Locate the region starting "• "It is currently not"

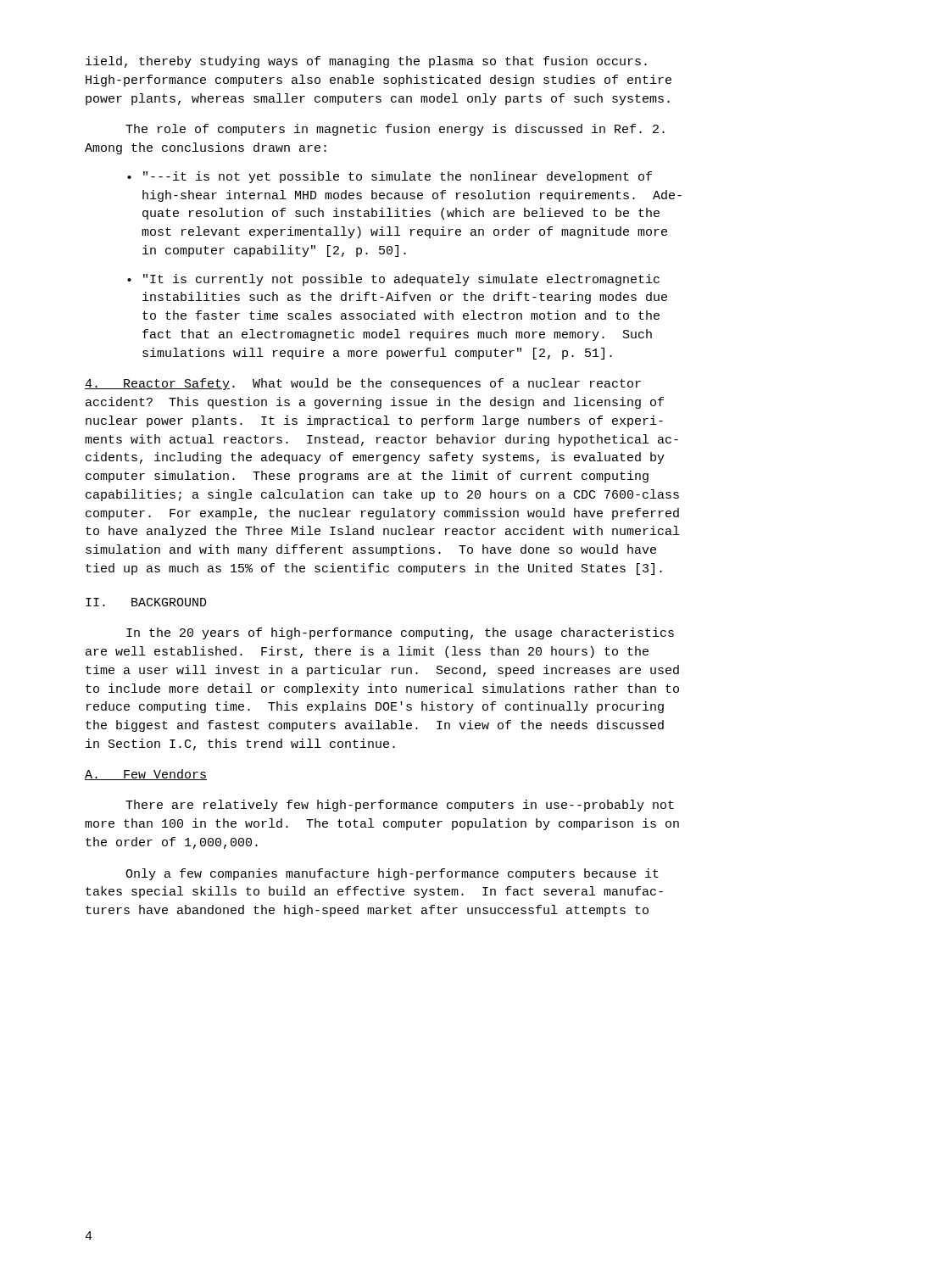coord(501,317)
